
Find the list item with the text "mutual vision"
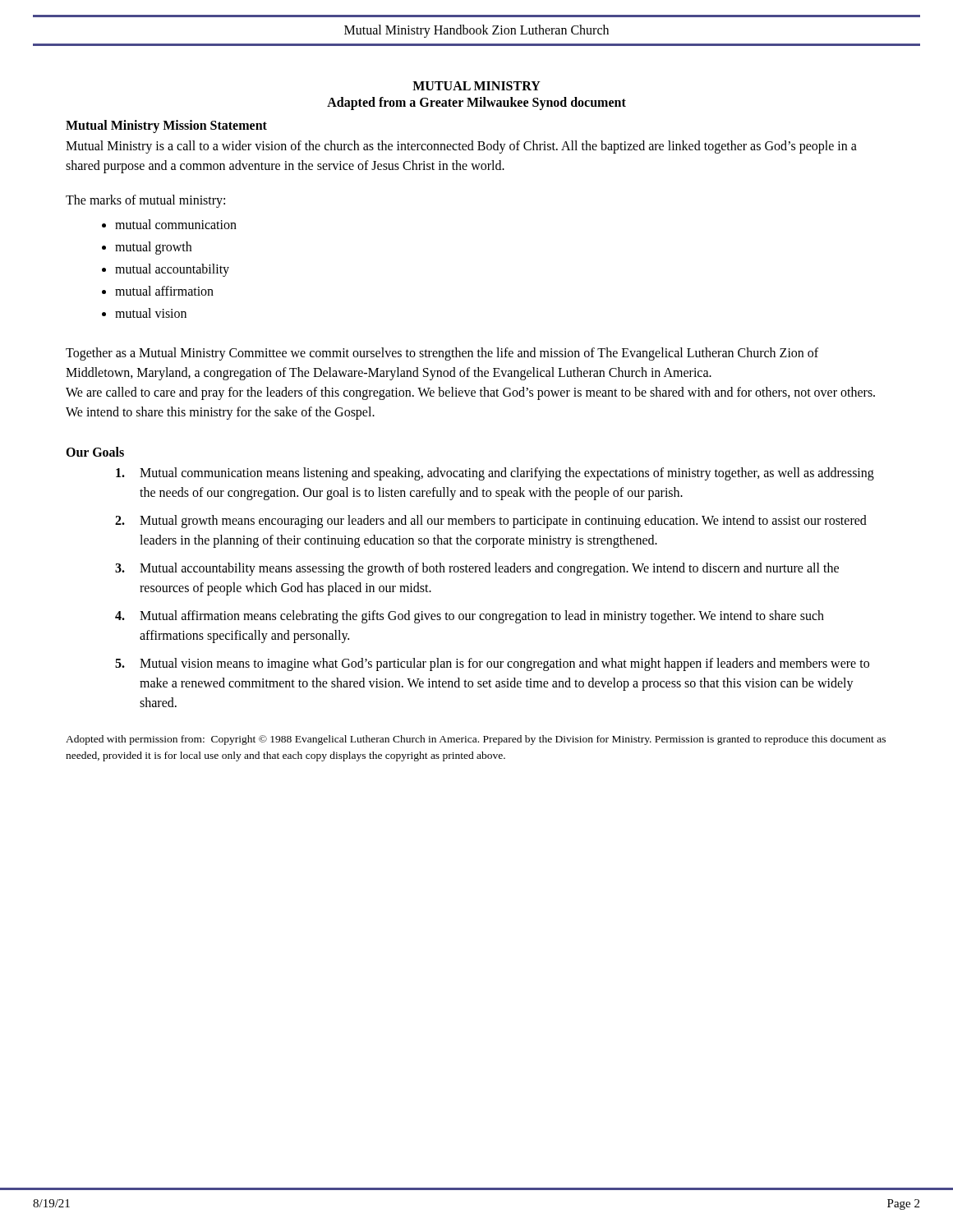pyautogui.click(x=151, y=313)
